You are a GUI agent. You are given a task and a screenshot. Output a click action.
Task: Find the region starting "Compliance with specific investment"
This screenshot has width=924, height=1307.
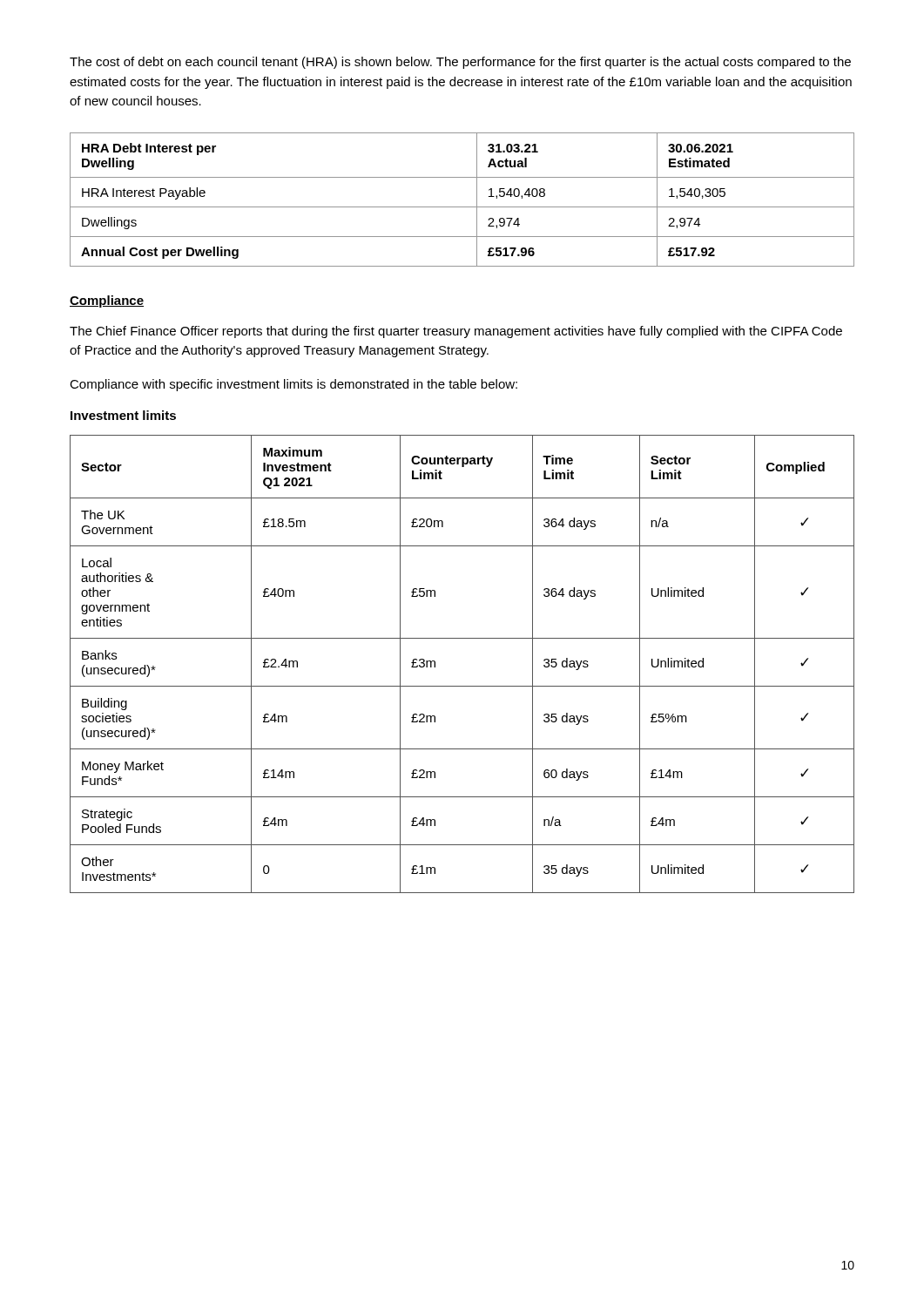point(294,383)
